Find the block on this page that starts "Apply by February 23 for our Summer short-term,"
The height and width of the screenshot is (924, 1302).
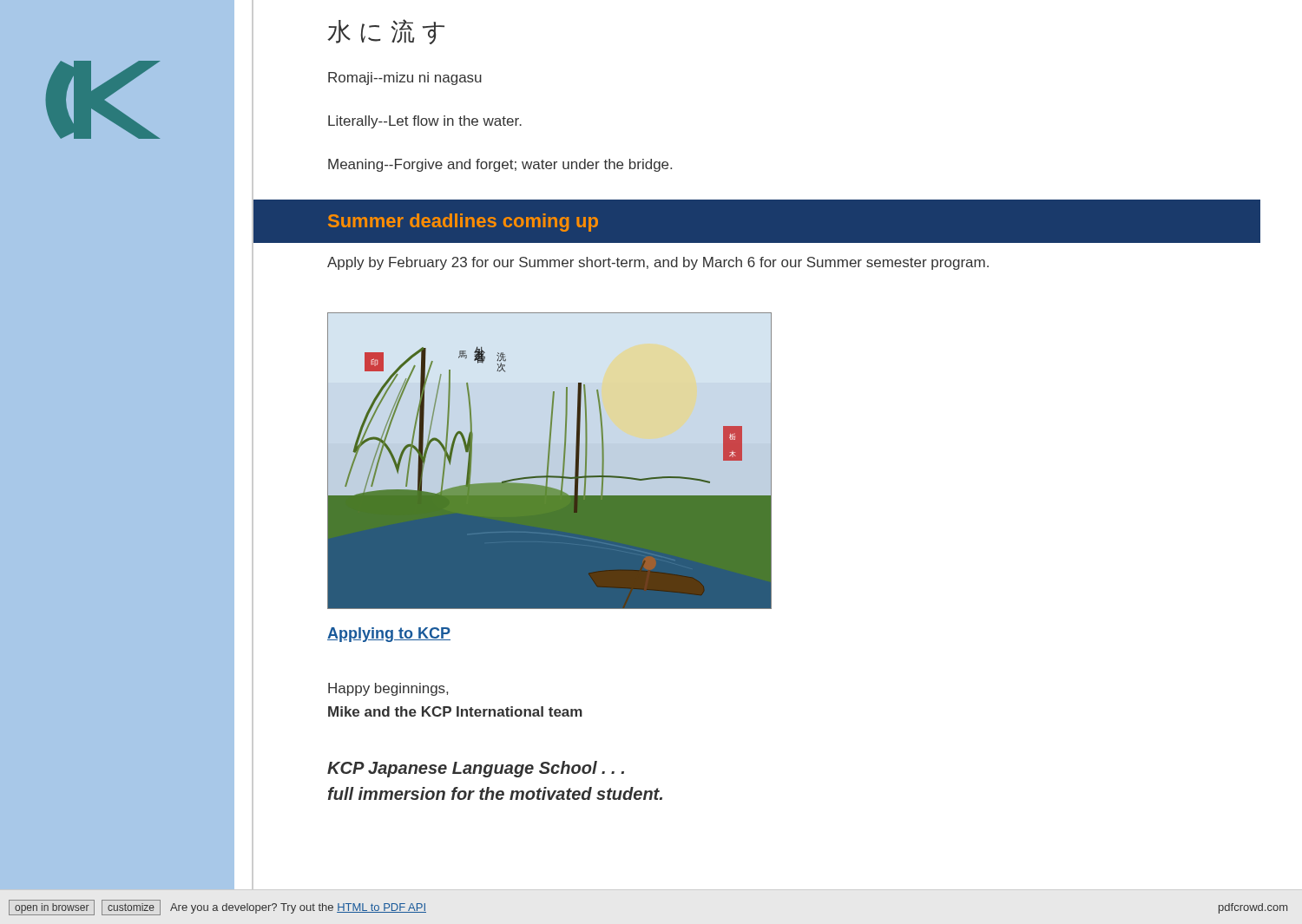click(x=659, y=262)
